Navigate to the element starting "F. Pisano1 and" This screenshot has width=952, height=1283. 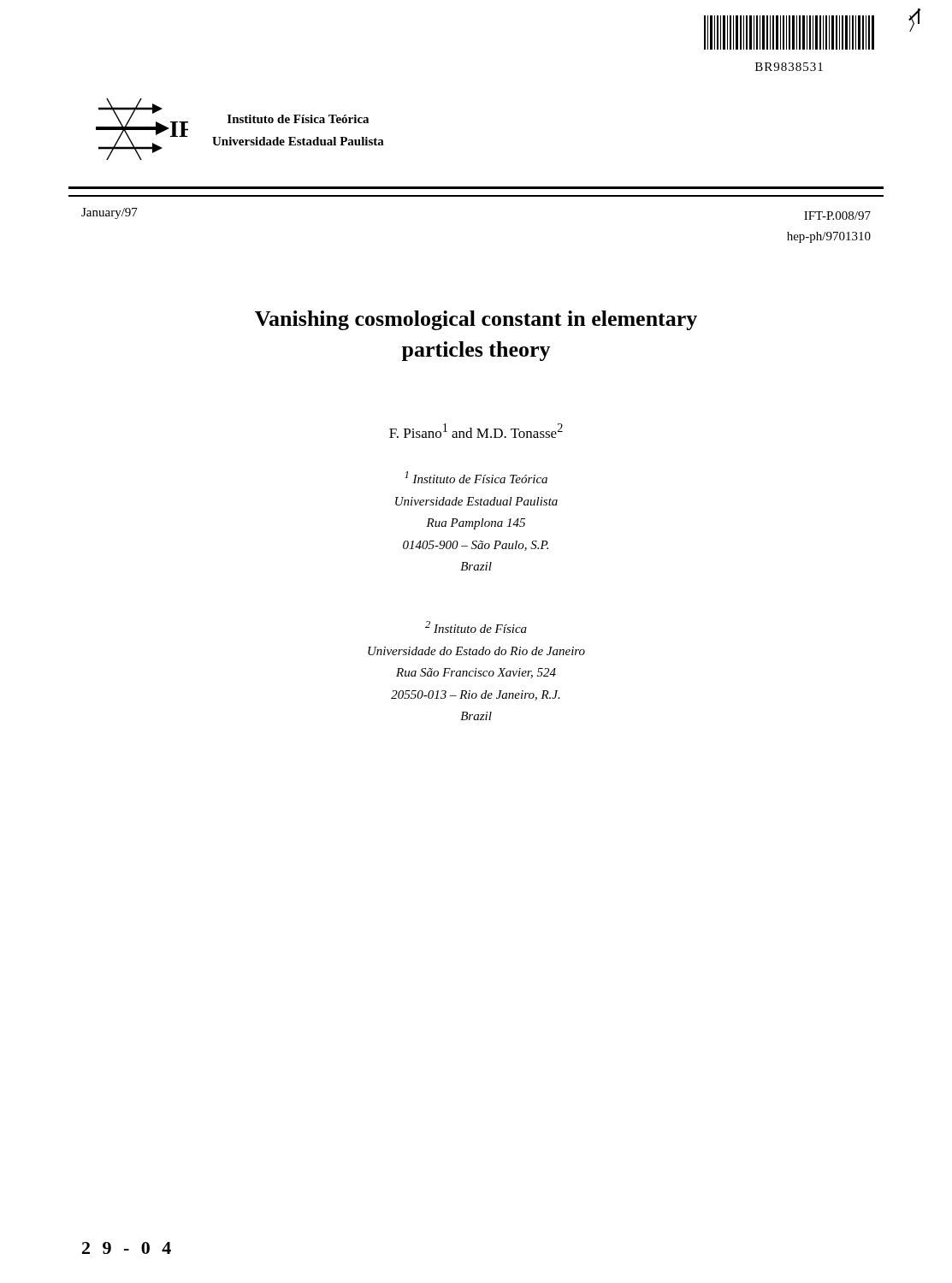tap(476, 431)
